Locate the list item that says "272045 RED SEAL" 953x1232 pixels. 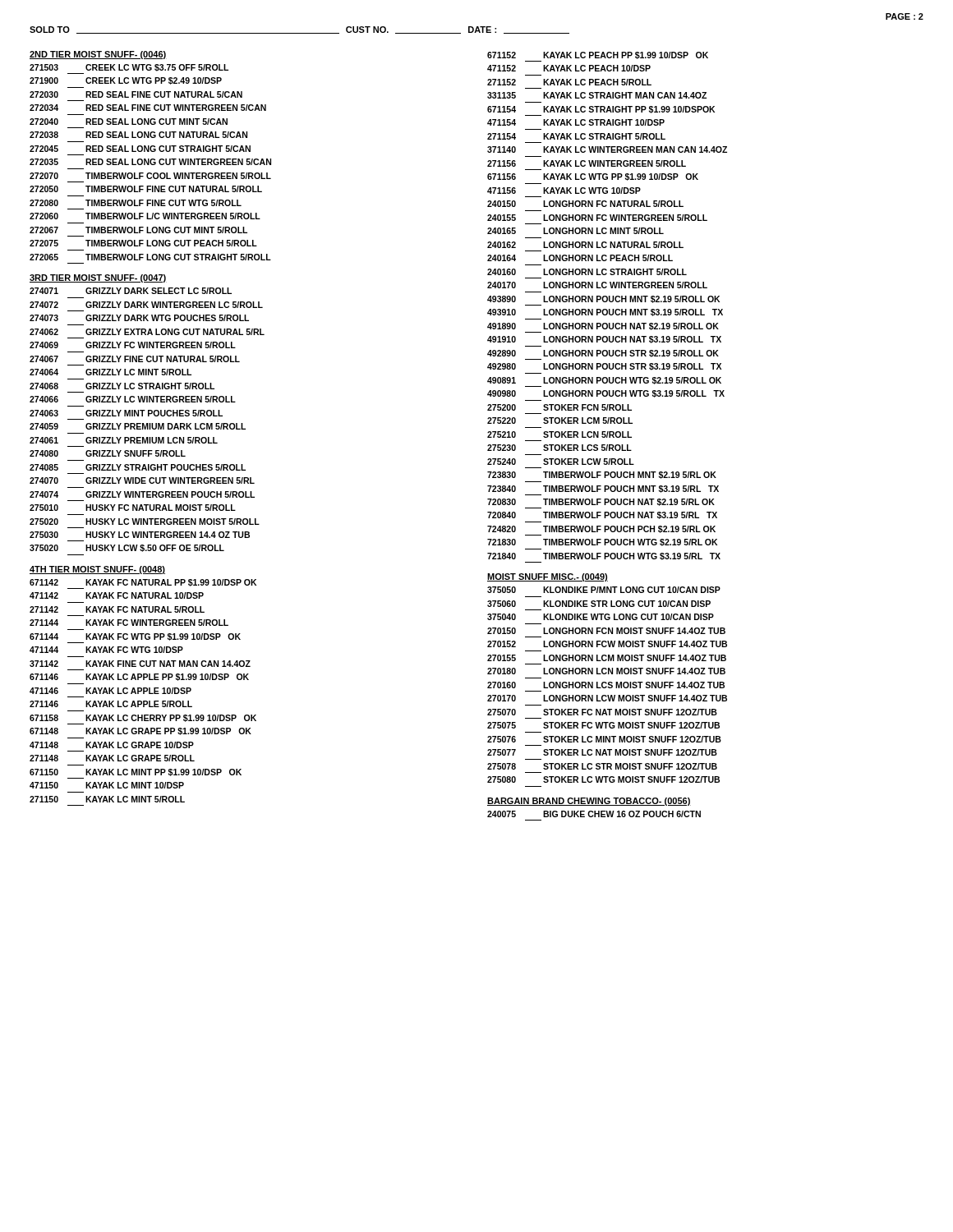tap(248, 149)
